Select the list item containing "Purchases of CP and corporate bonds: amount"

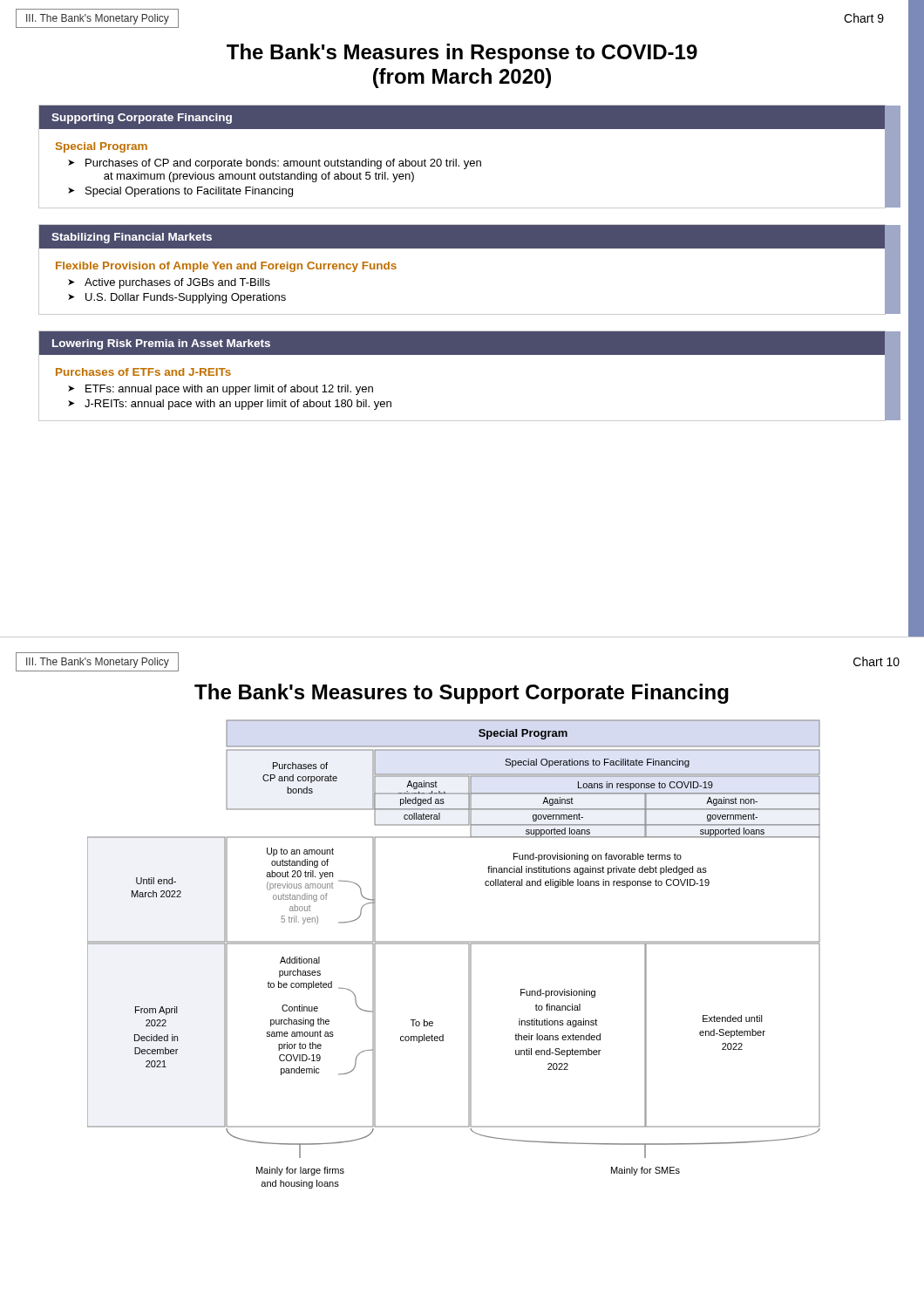pyautogui.click(x=283, y=169)
